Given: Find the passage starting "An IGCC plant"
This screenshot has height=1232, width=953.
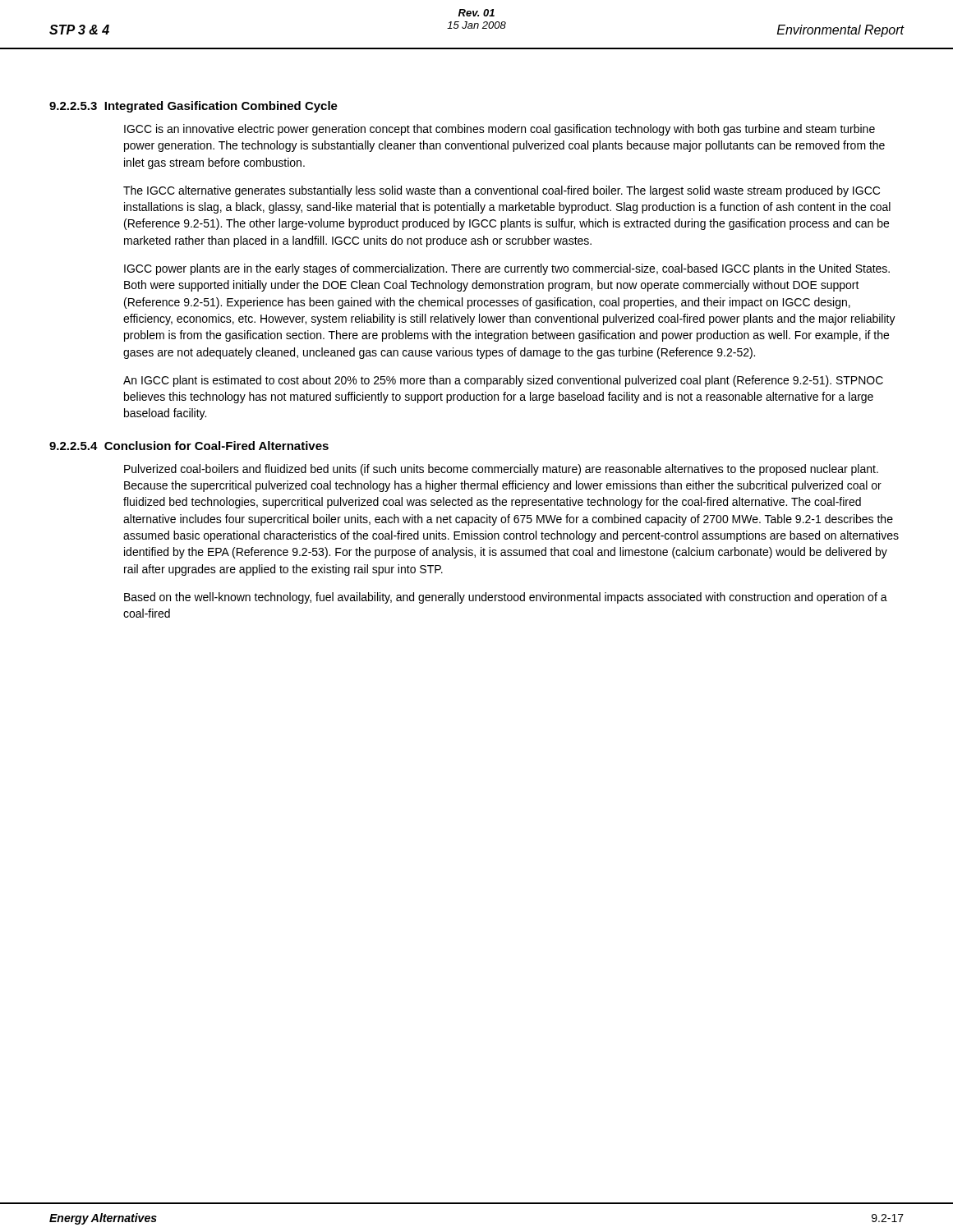Looking at the screenshot, I should click(x=503, y=397).
